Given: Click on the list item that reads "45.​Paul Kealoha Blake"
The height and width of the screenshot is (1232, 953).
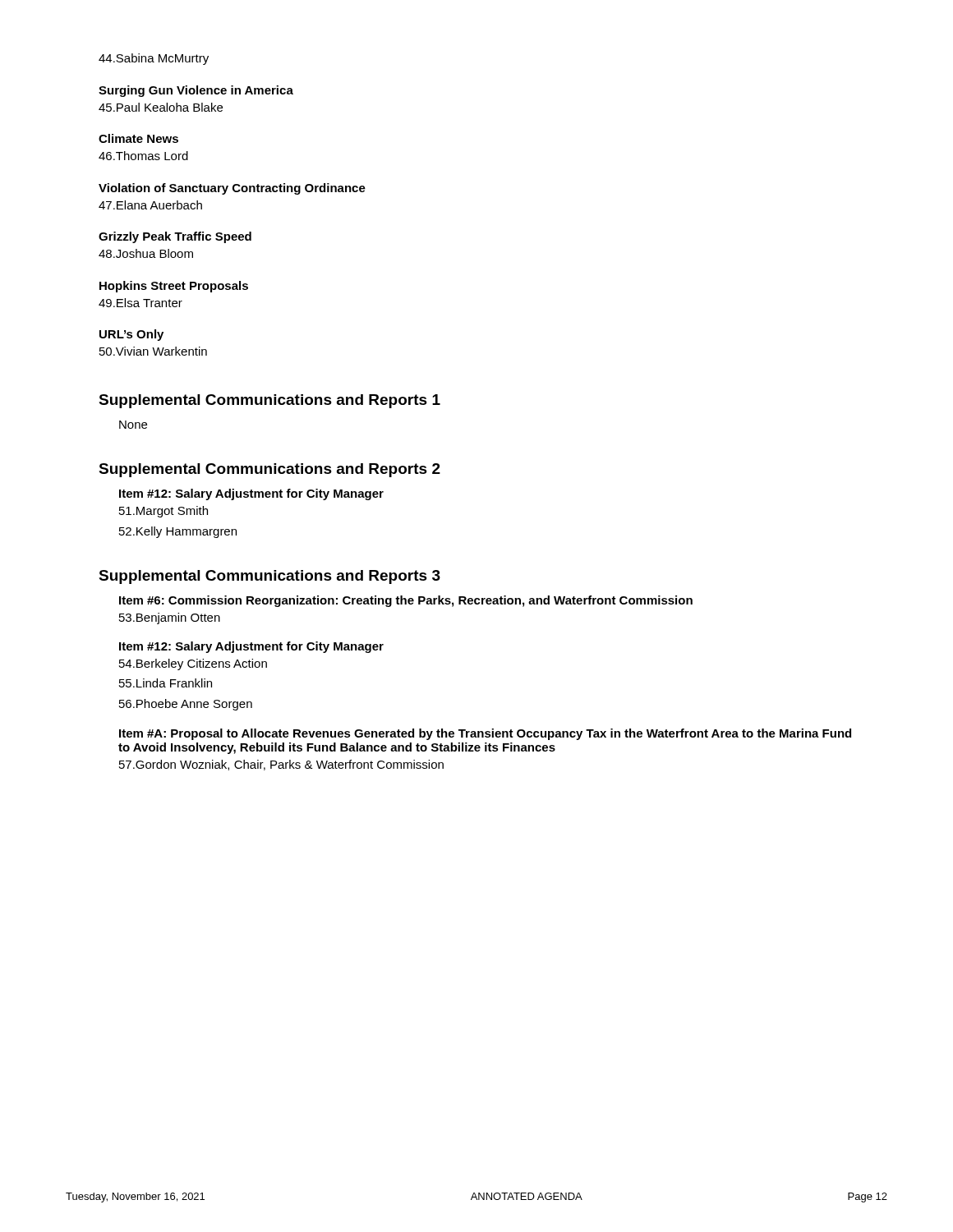Looking at the screenshot, I should coord(161,107).
